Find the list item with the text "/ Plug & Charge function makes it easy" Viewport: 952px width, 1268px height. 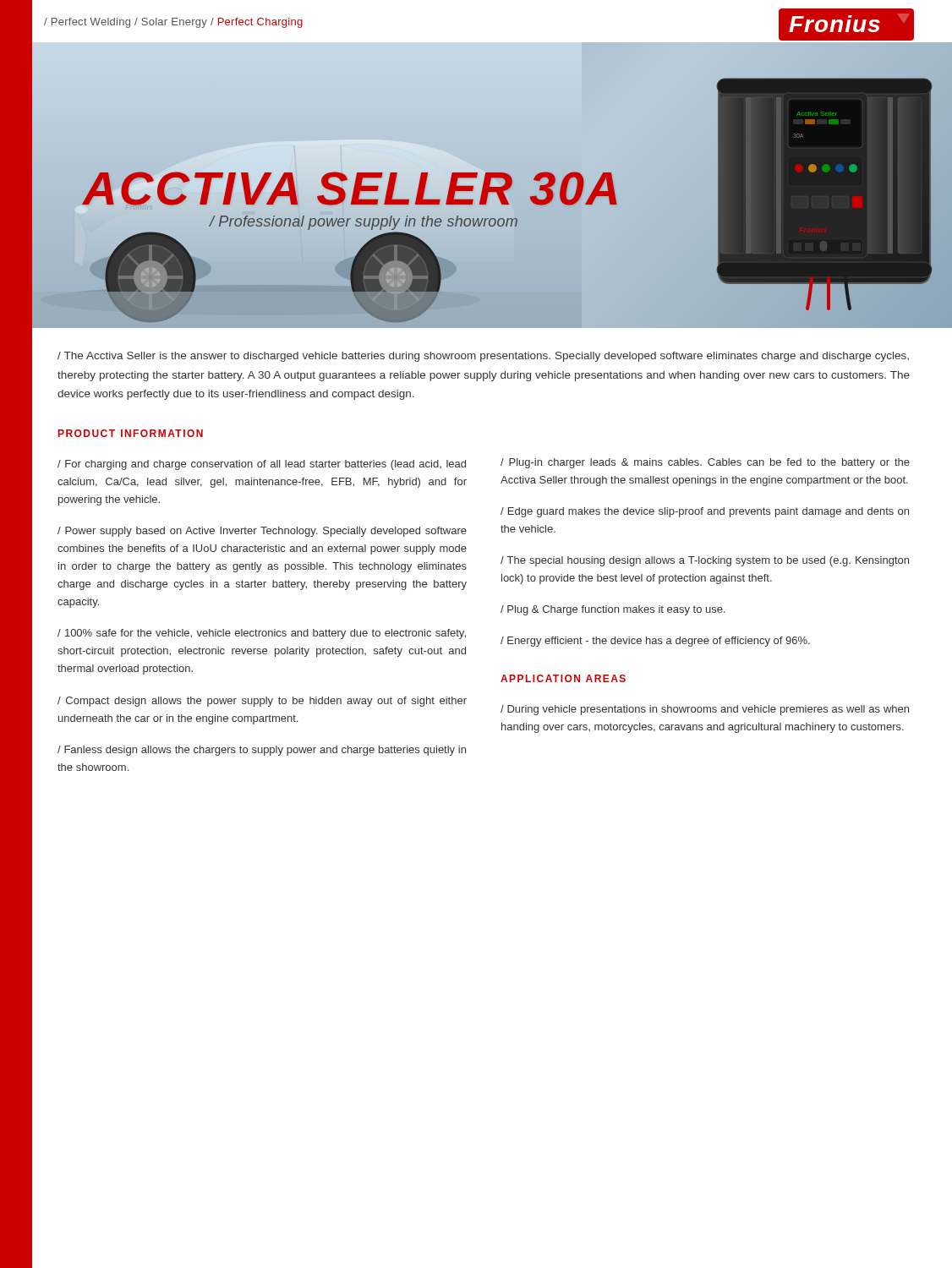coord(613,609)
